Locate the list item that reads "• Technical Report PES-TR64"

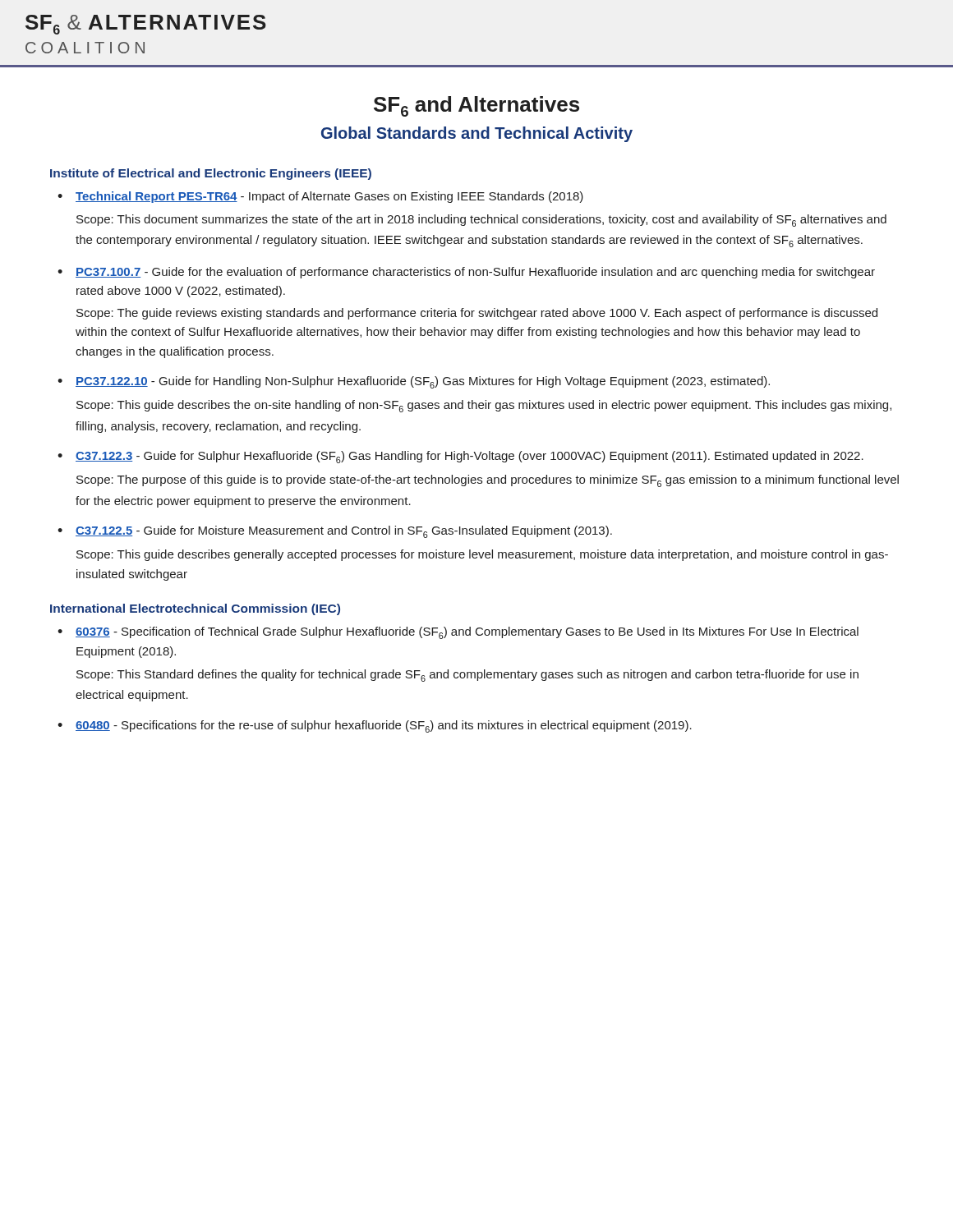pos(481,219)
